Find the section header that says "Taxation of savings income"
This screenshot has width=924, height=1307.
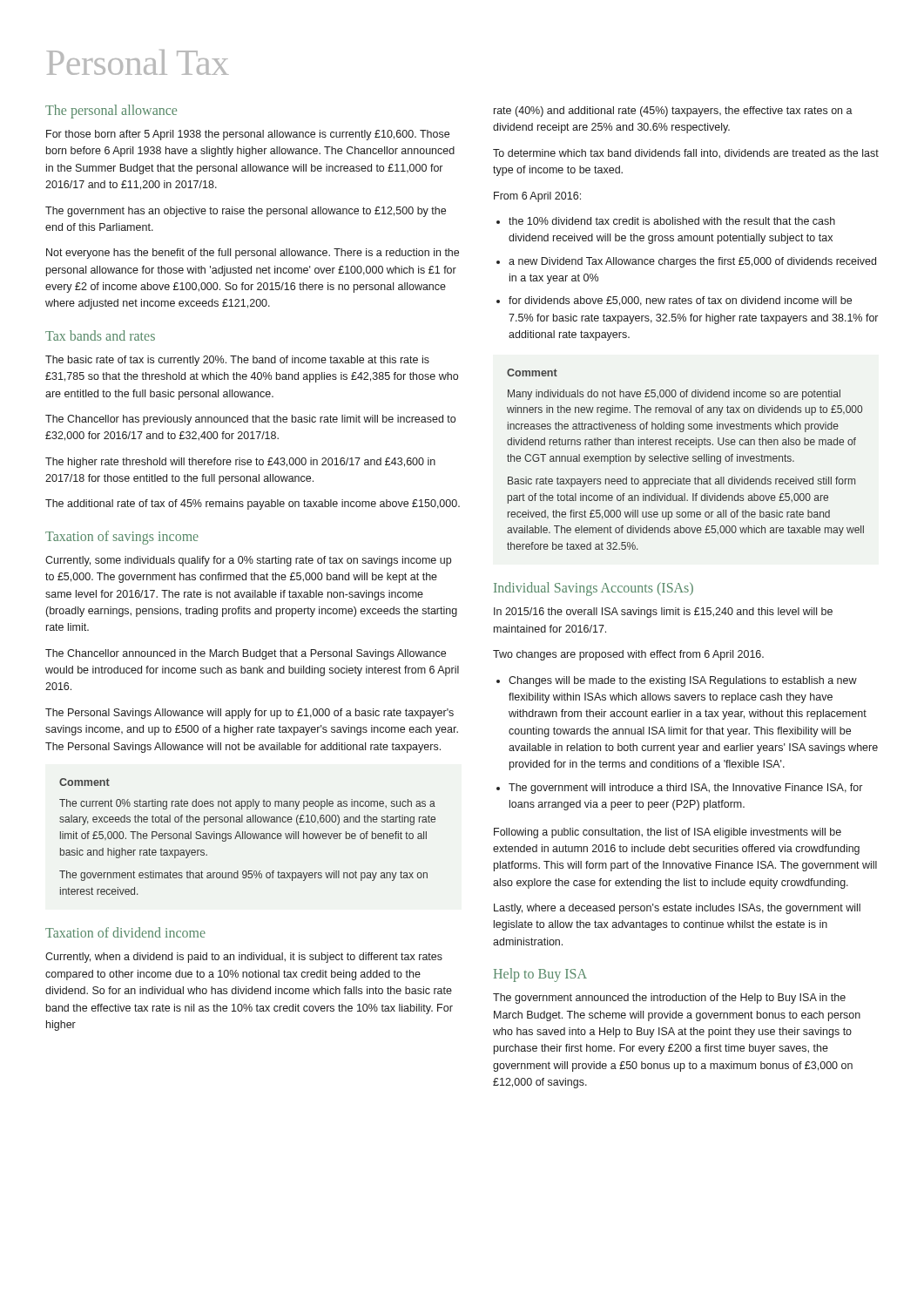(x=122, y=538)
